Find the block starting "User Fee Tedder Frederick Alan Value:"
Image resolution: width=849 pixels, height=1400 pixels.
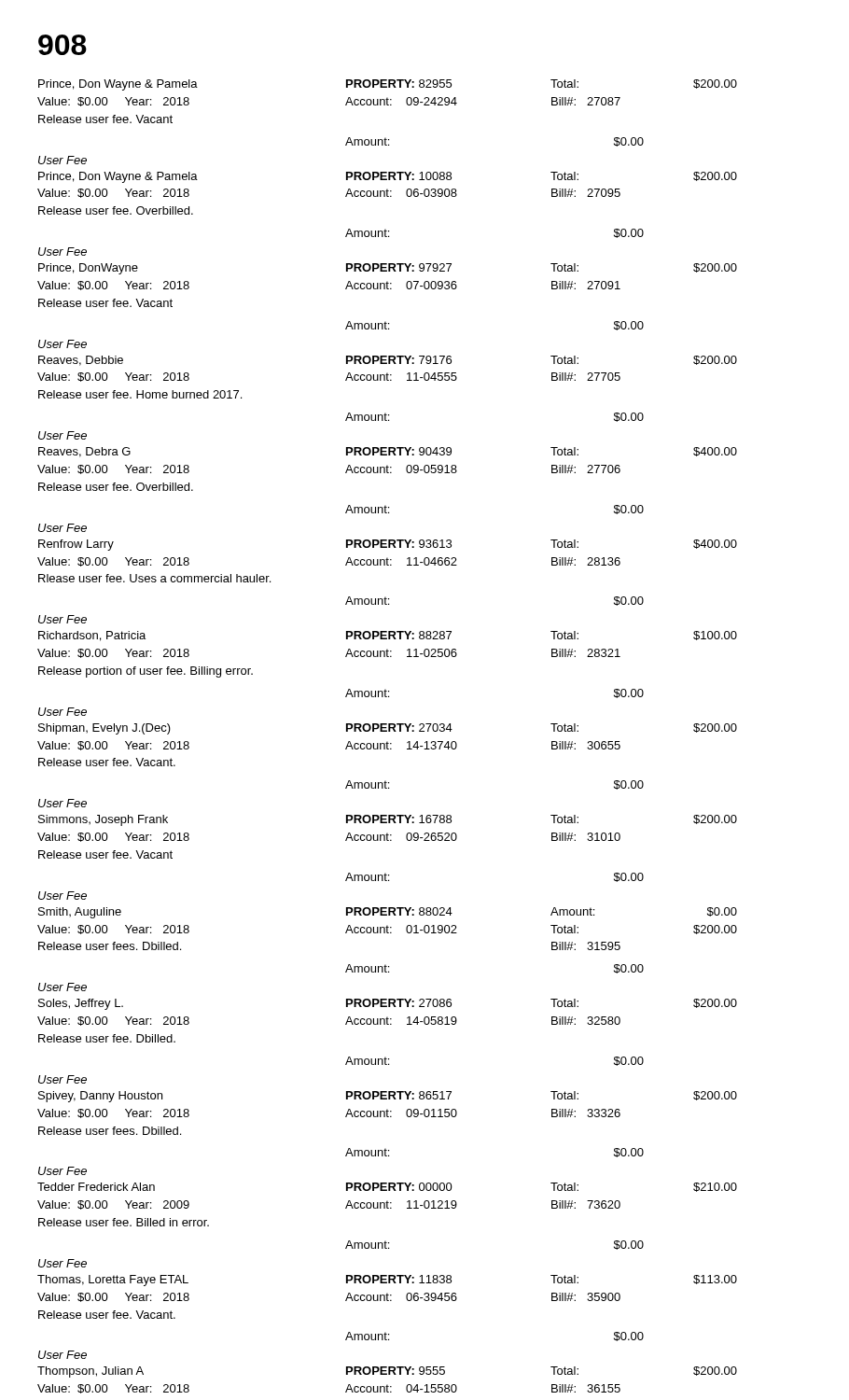(x=424, y=1208)
